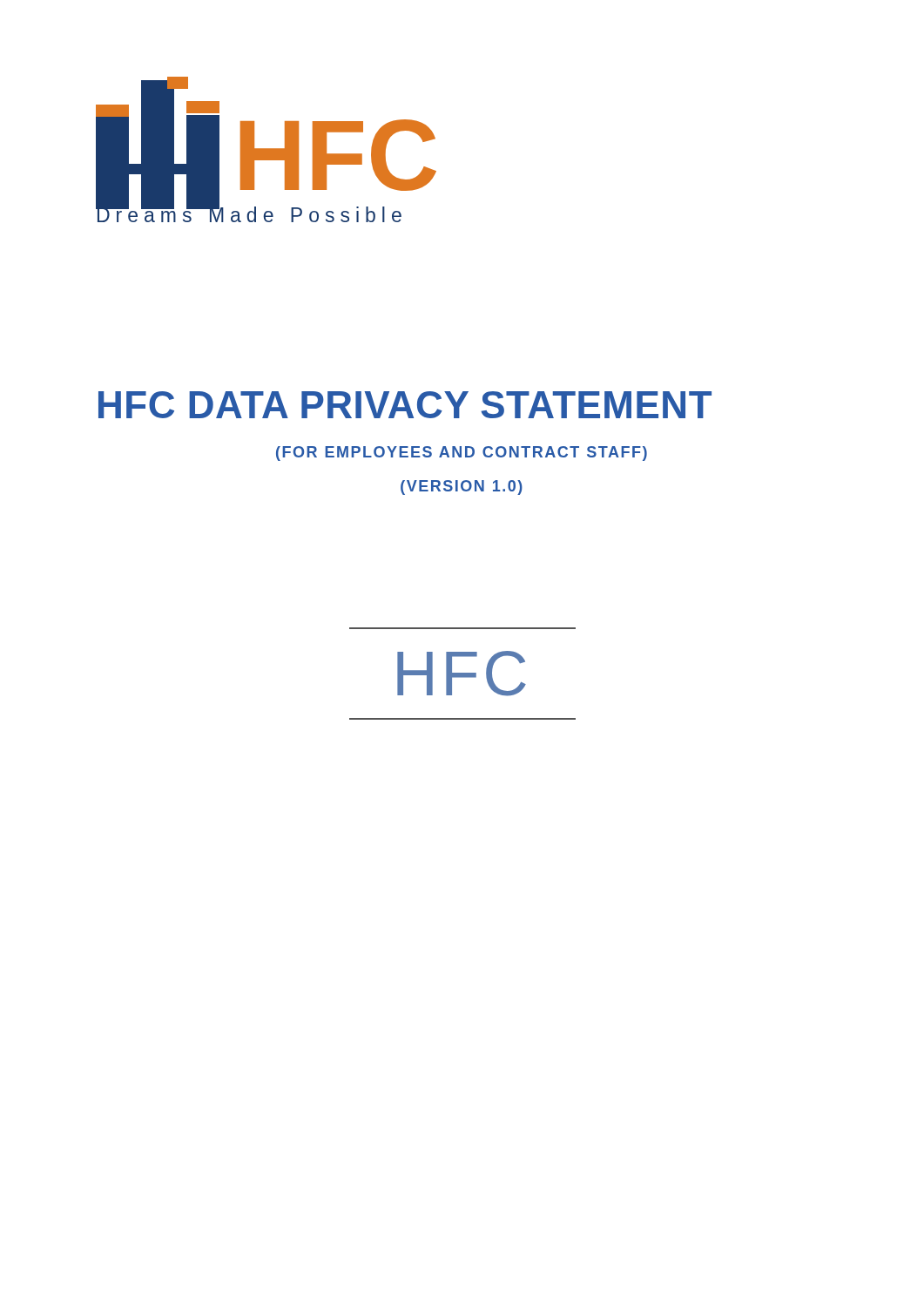This screenshot has width=924, height=1307.
Task: Click on the logo
Action: [279, 148]
